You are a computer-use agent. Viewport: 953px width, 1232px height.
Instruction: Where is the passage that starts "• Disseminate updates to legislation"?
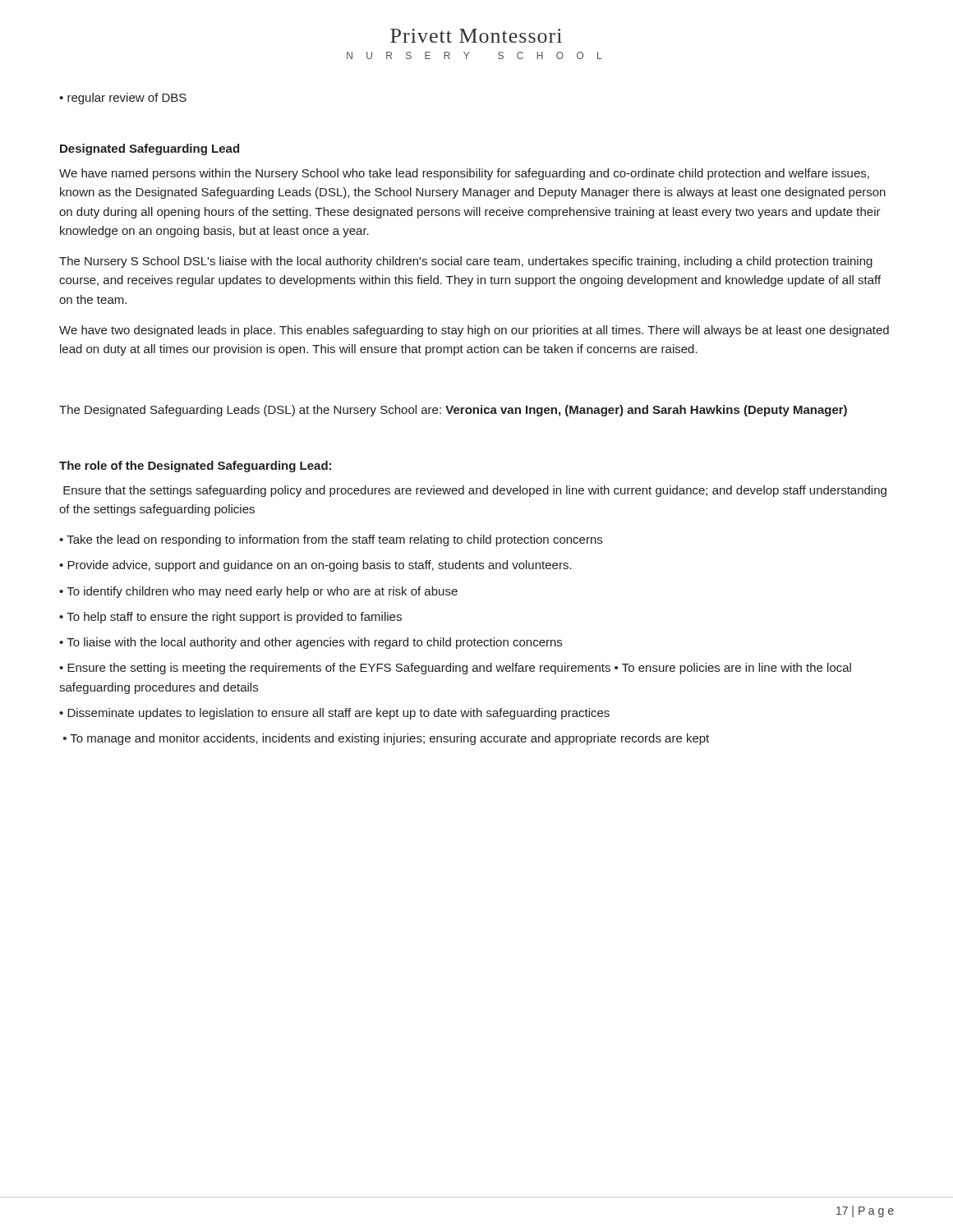(335, 712)
